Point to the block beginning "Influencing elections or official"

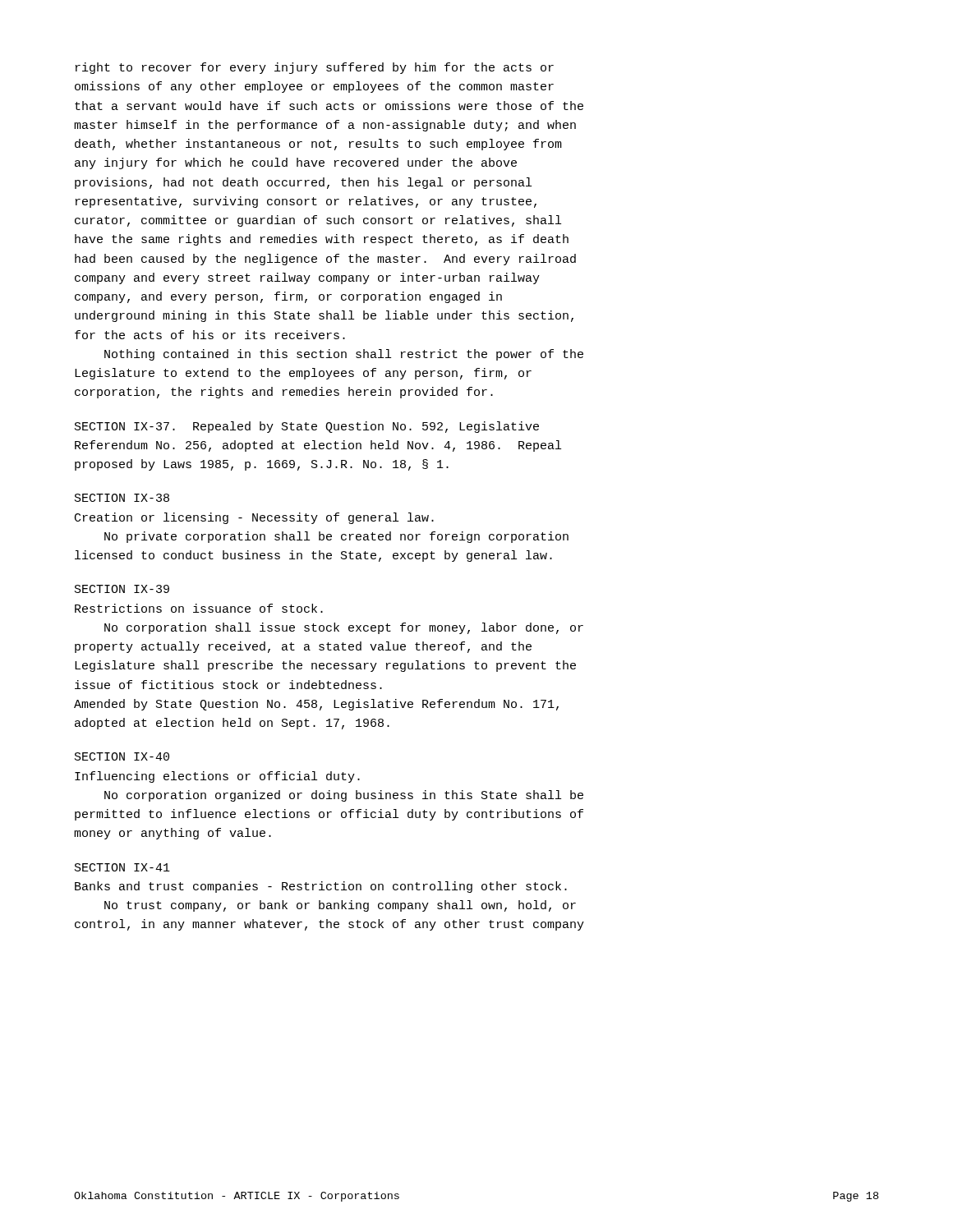(329, 806)
